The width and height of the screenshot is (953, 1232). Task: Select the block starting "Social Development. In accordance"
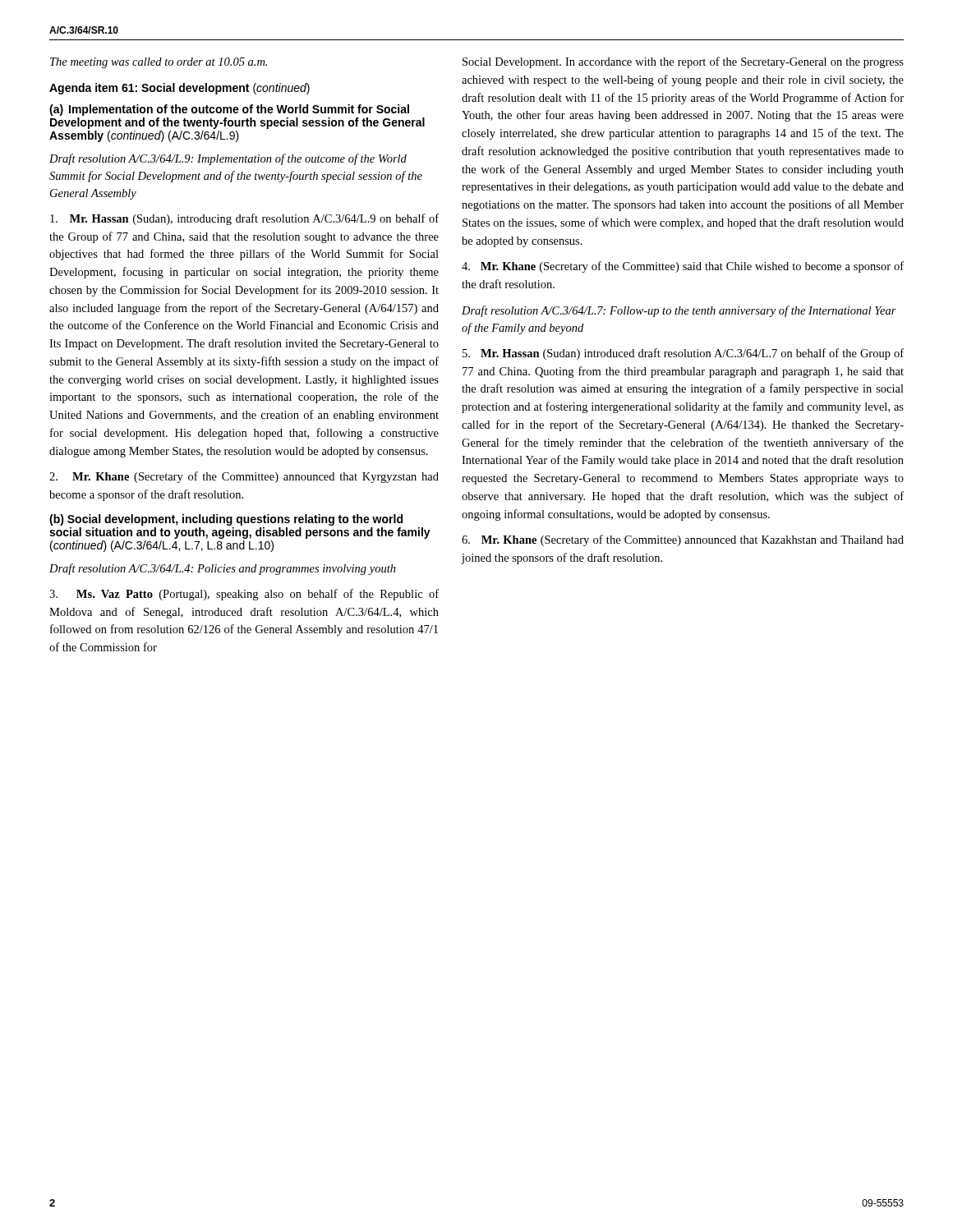pos(683,151)
